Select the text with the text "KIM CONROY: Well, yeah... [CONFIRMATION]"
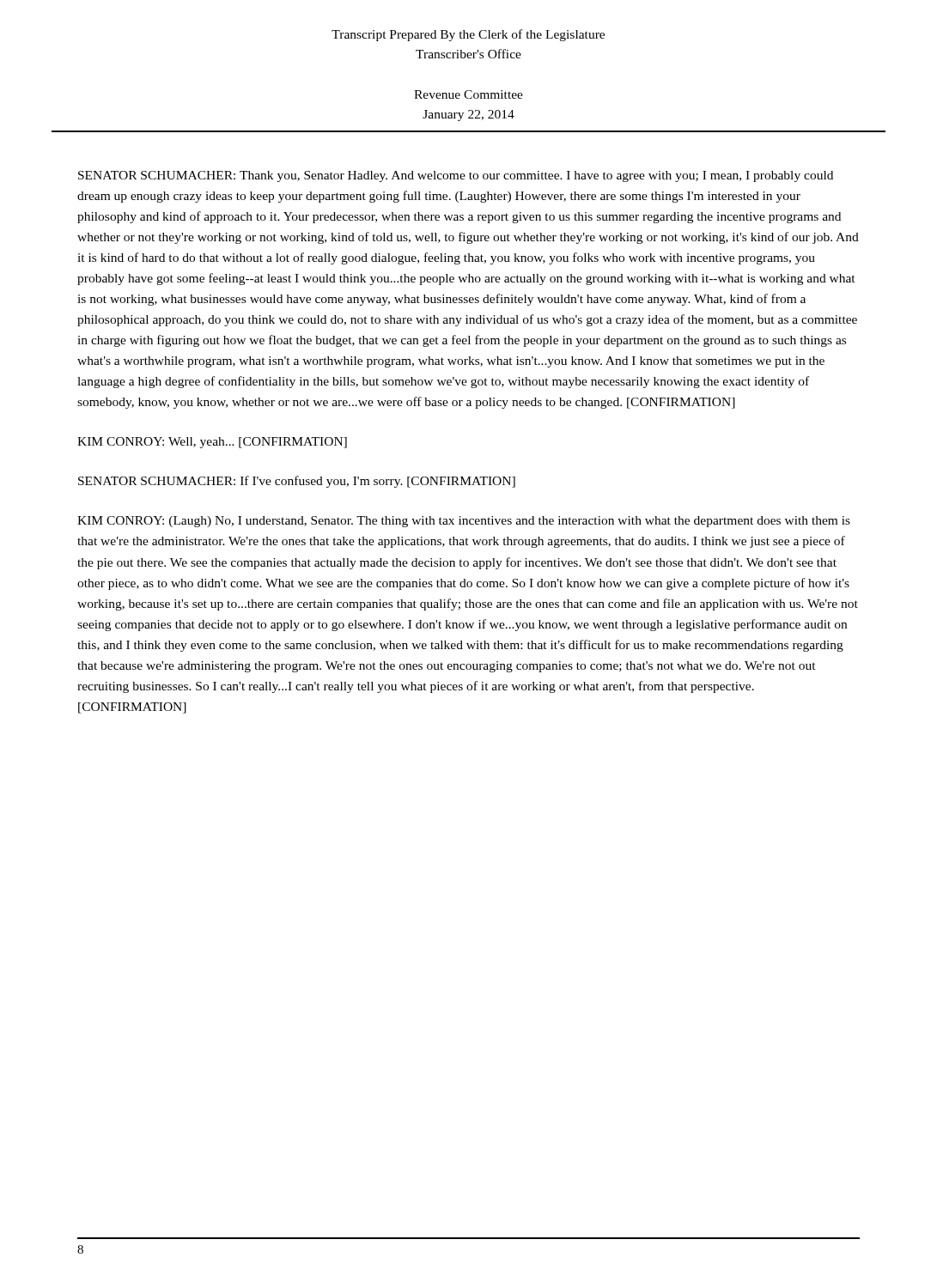Image resolution: width=937 pixels, height=1288 pixels. (x=212, y=441)
